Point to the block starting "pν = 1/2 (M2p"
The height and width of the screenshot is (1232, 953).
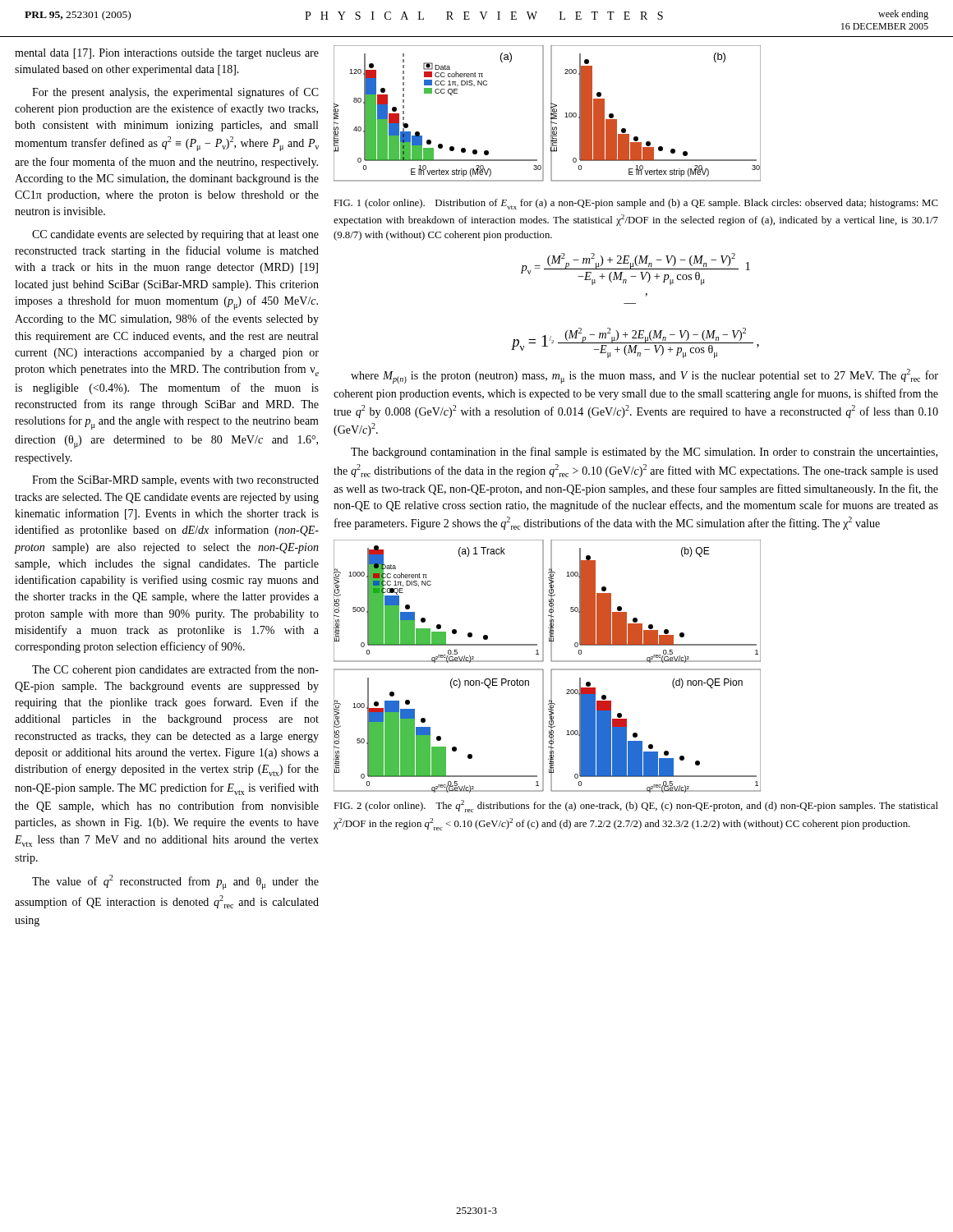click(636, 342)
